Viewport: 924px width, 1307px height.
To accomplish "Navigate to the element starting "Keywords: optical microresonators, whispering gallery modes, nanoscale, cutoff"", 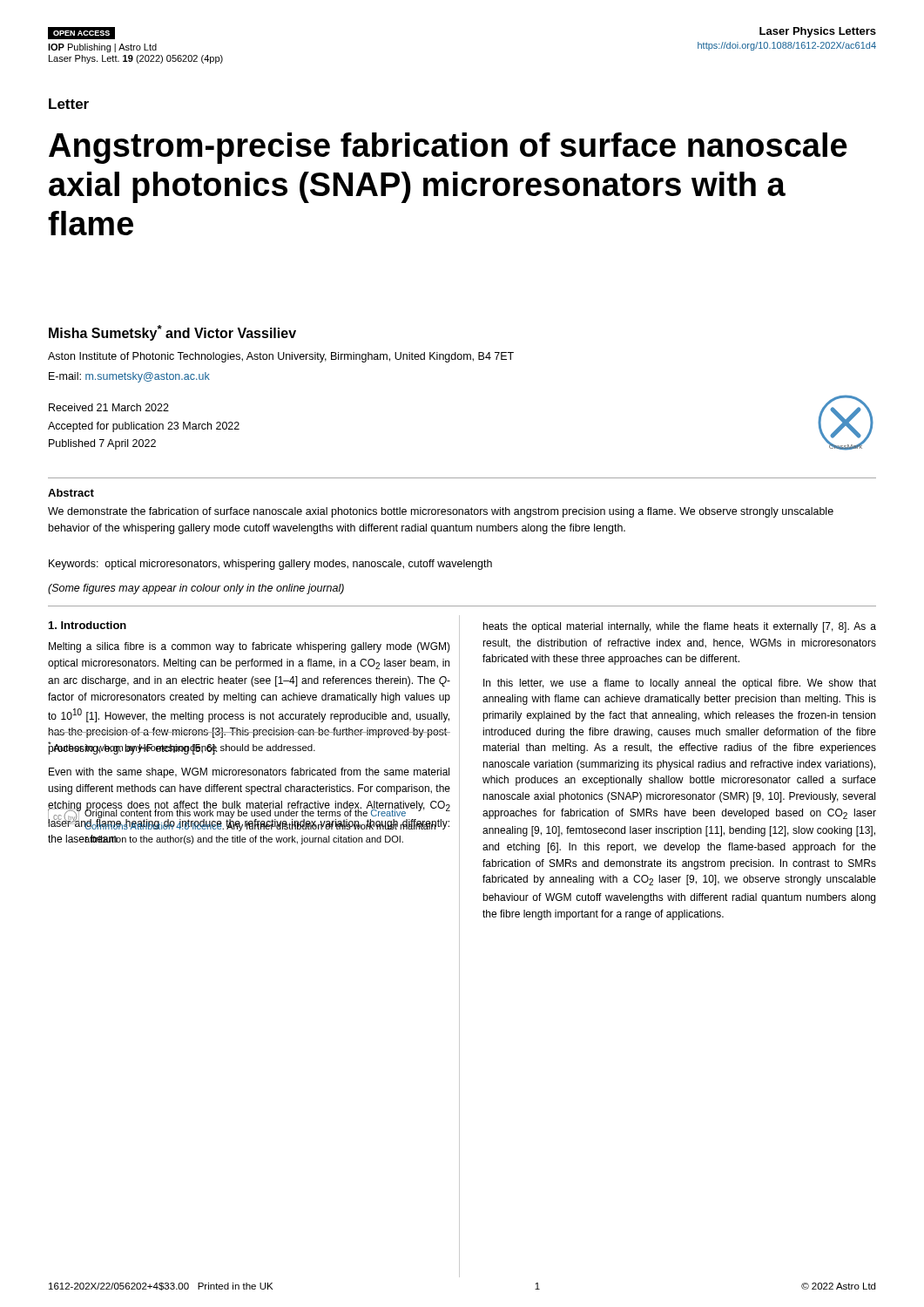I will pos(270,564).
